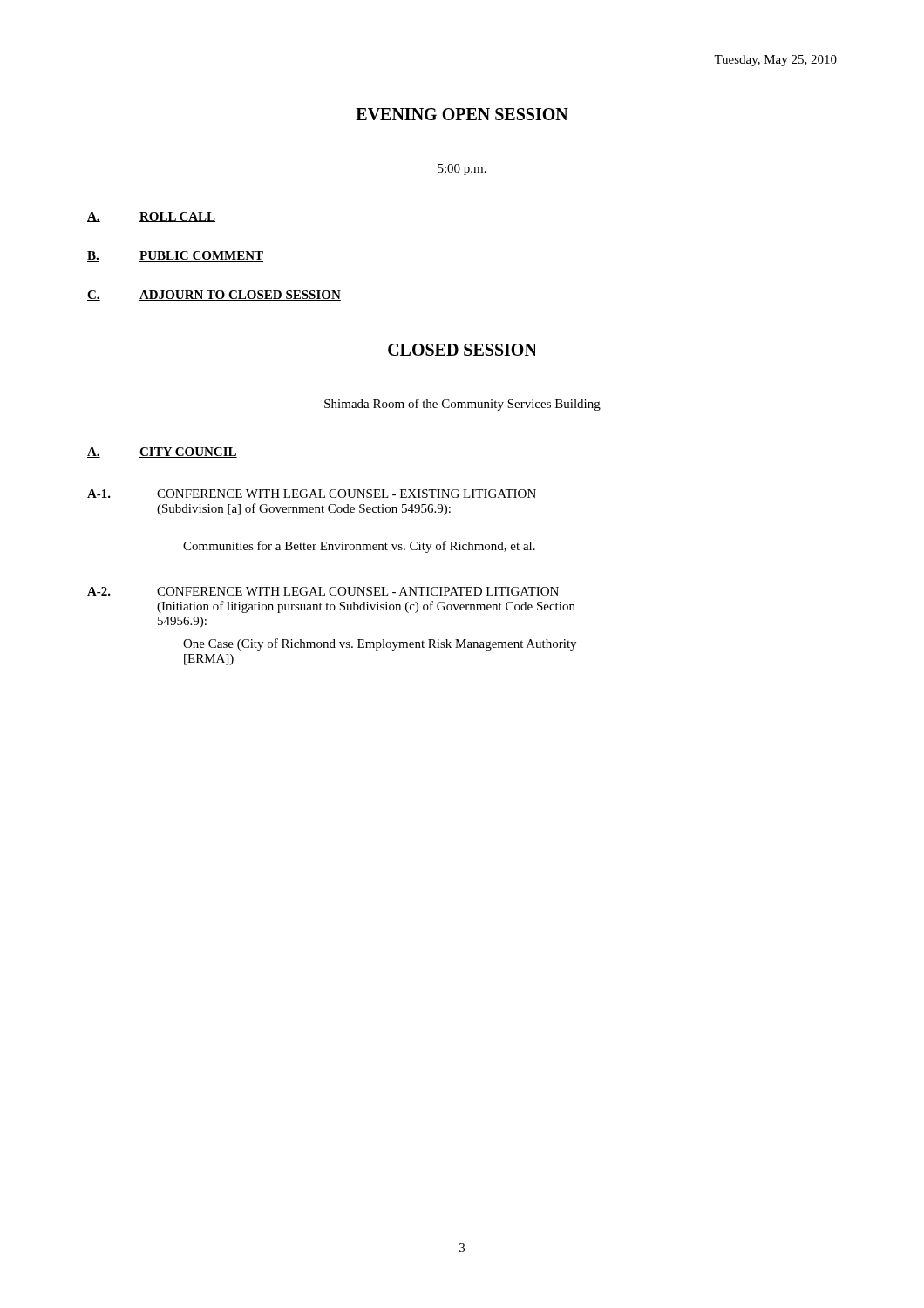Find the text that reads "Shimada Room of the Community Services Building"

point(462,404)
